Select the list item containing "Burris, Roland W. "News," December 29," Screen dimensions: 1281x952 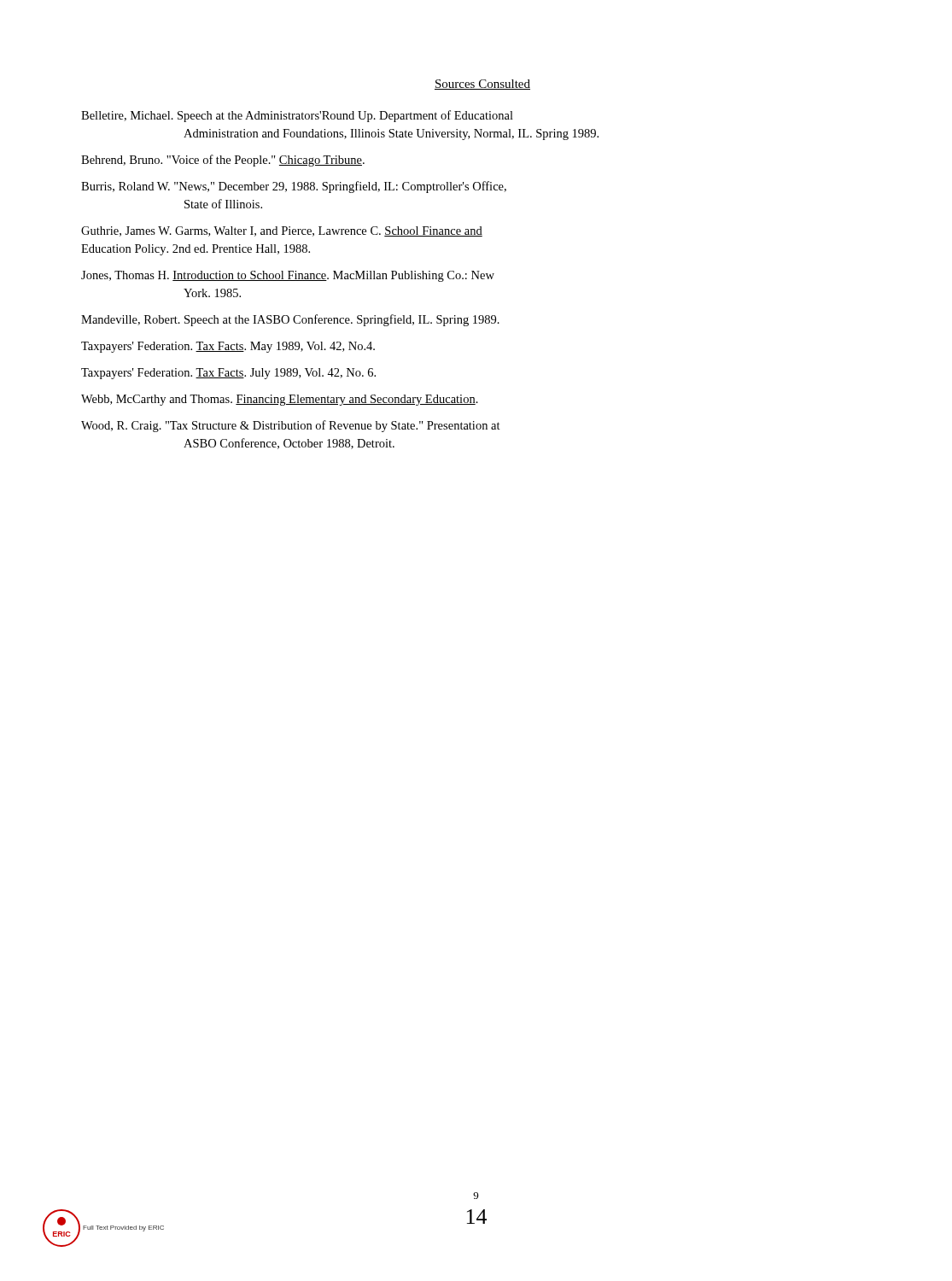(x=482, y=196)
